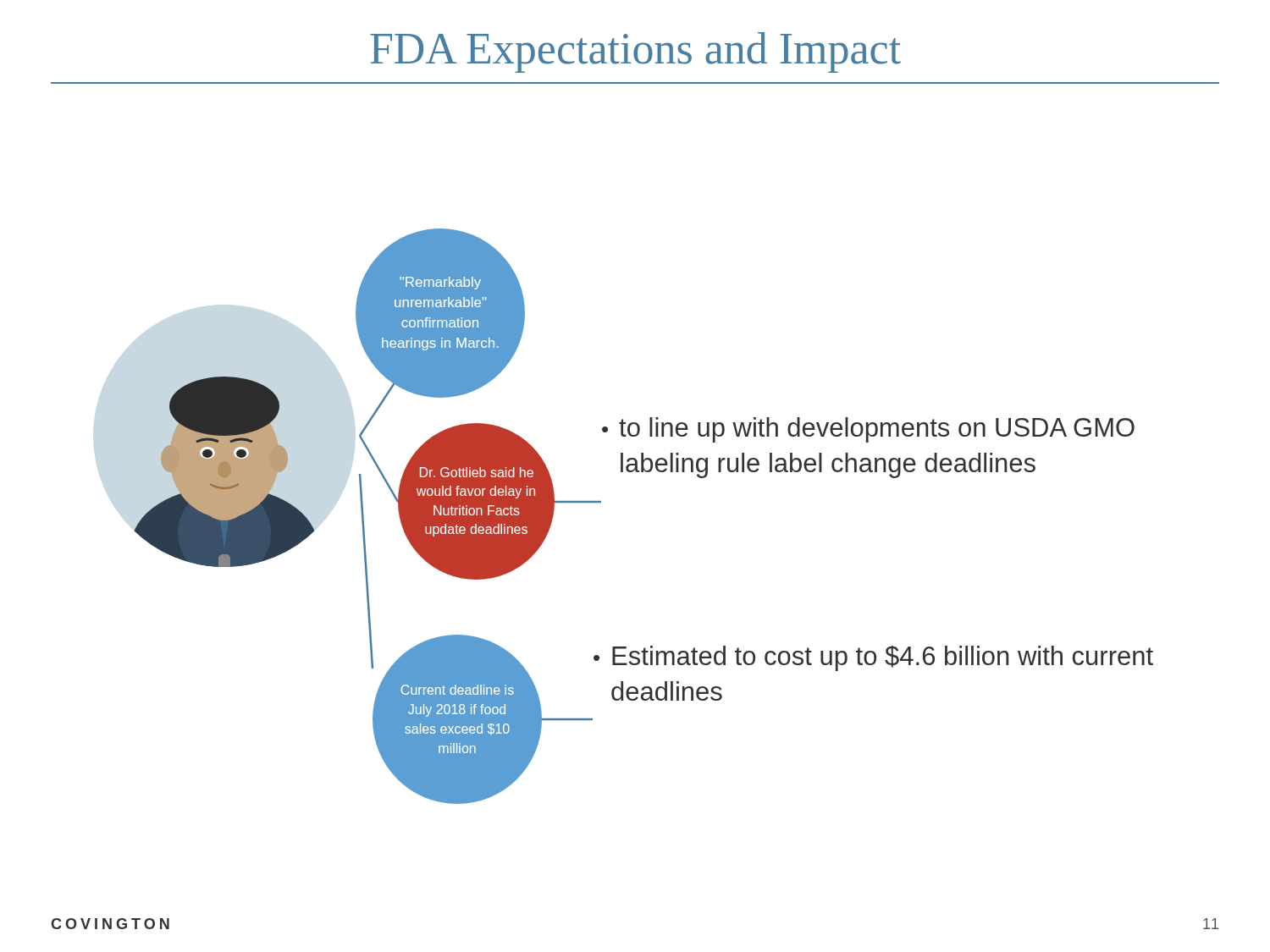Find the infographic
The image size is (1270, 952).
pos(635,497)
